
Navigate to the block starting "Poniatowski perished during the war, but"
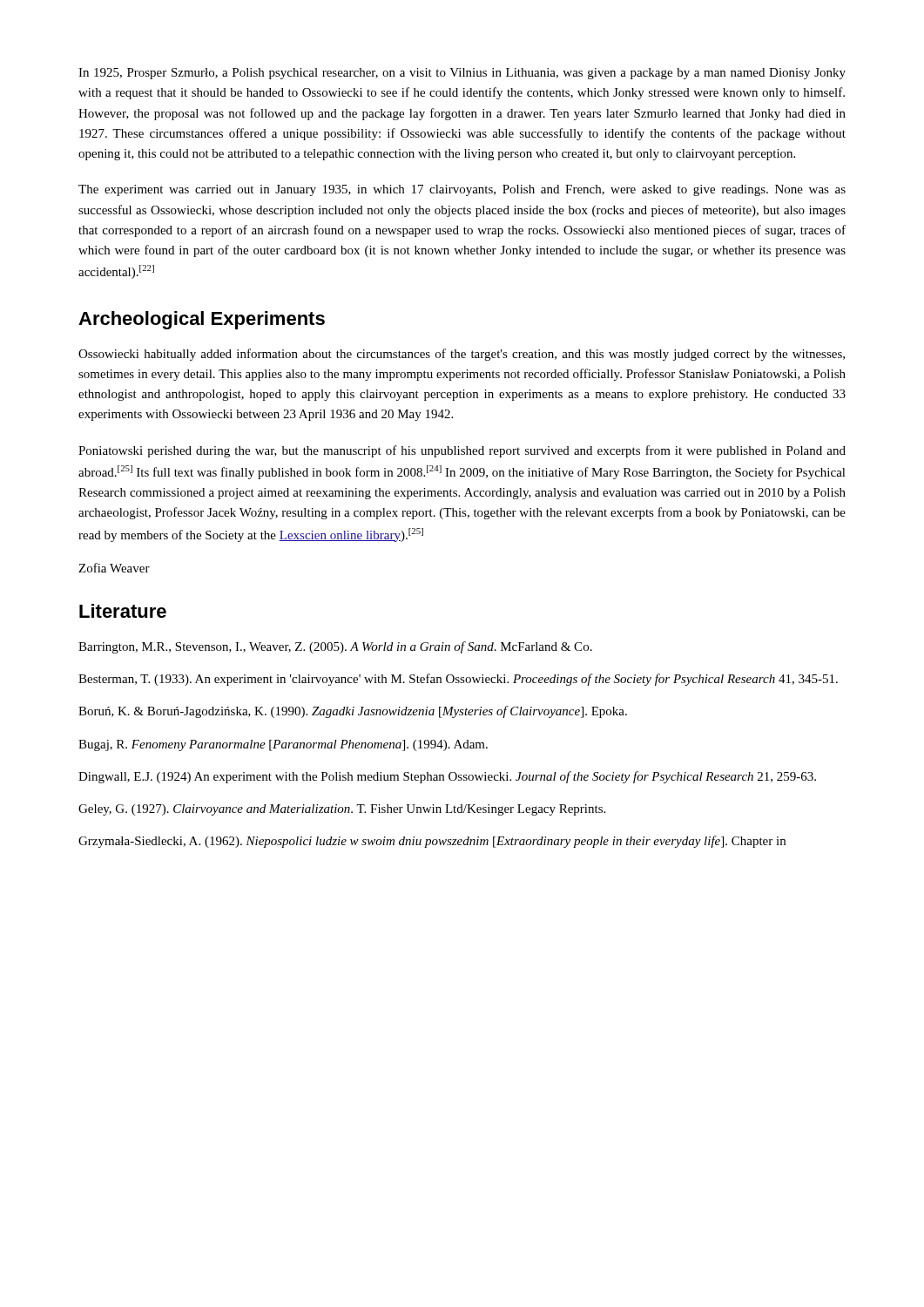click(x=462, y=492)
